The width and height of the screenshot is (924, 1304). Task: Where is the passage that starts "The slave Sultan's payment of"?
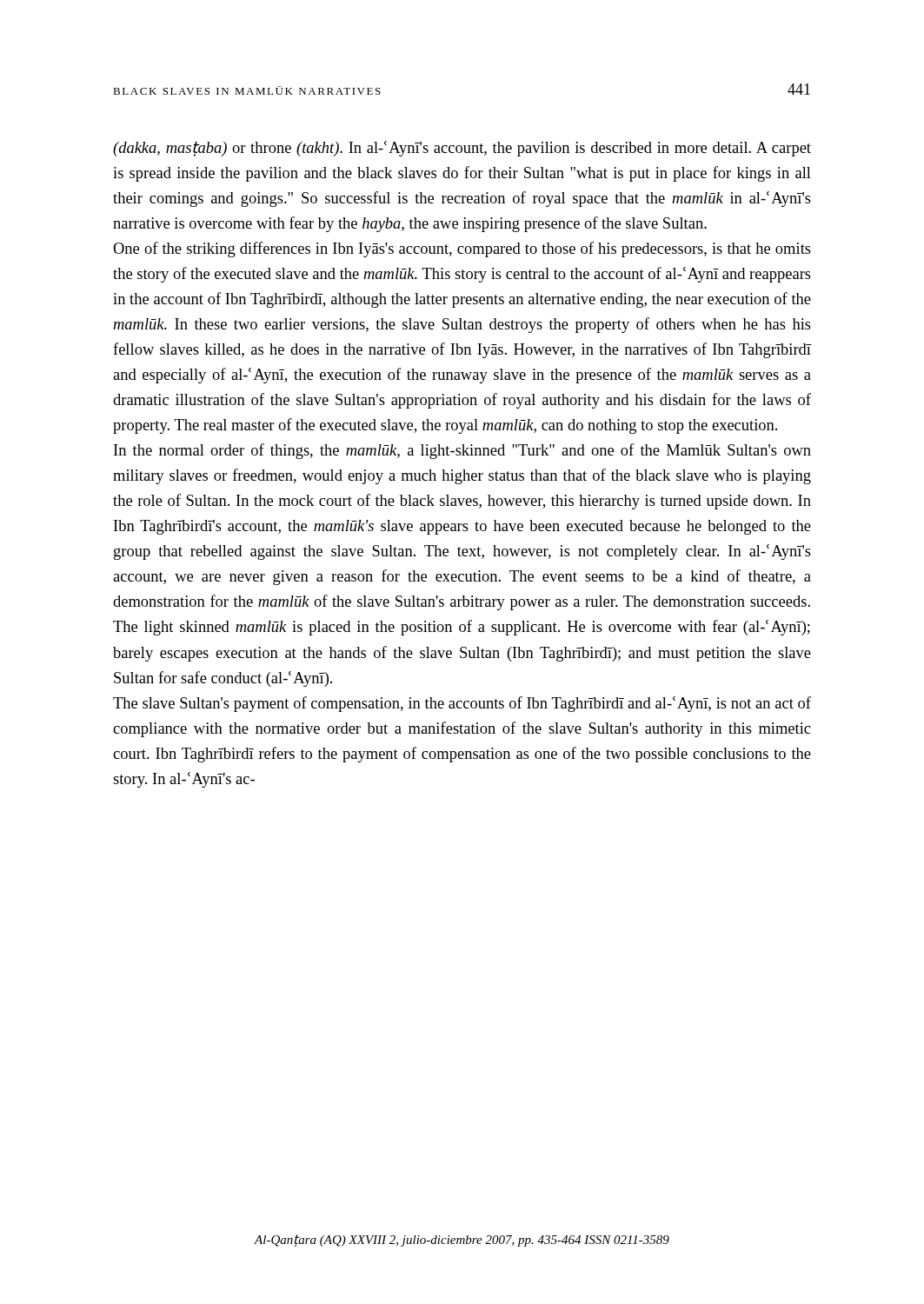[x=462, y=741]
